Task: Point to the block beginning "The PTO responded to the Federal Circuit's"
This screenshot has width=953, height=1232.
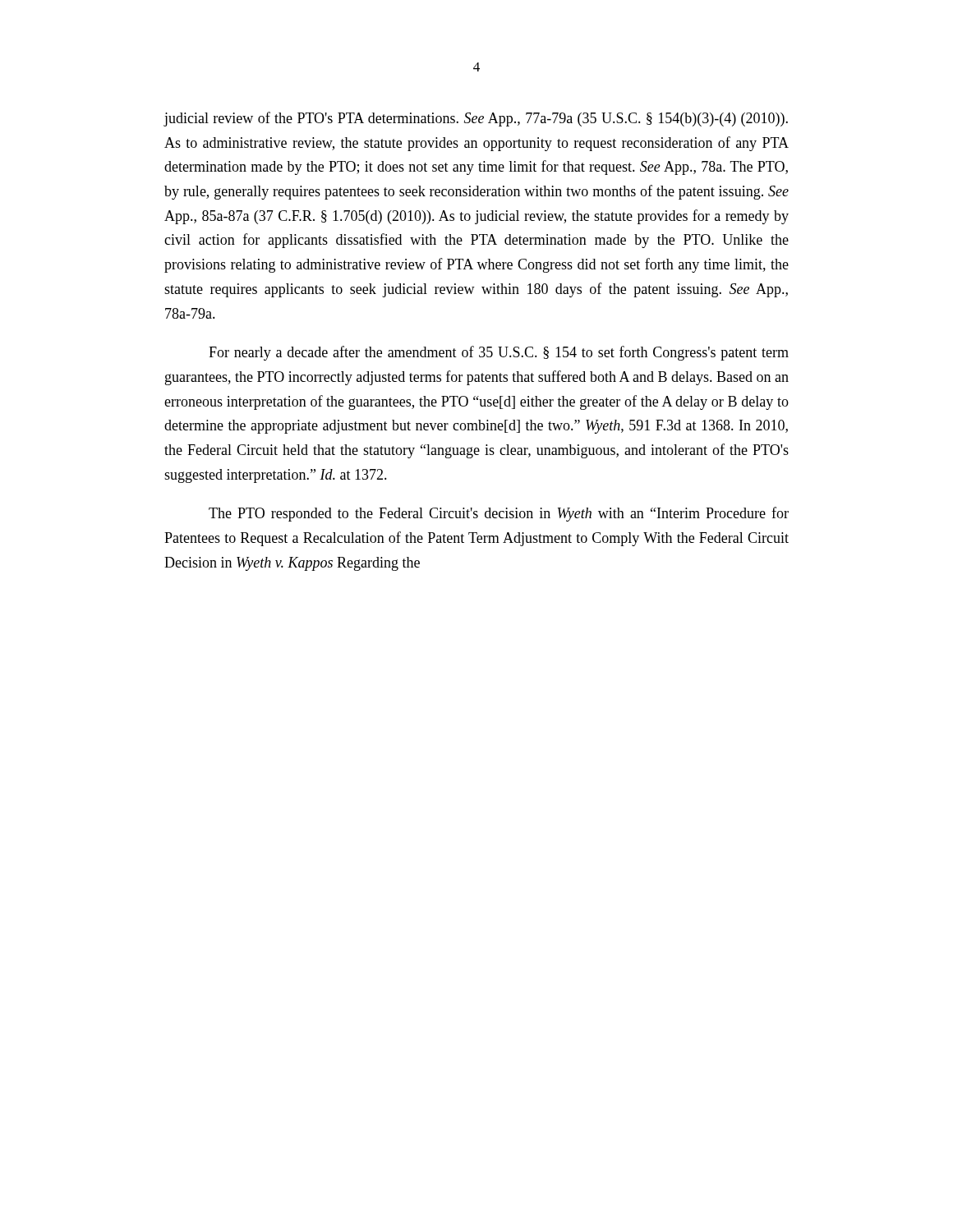Action: click(476, 538)
